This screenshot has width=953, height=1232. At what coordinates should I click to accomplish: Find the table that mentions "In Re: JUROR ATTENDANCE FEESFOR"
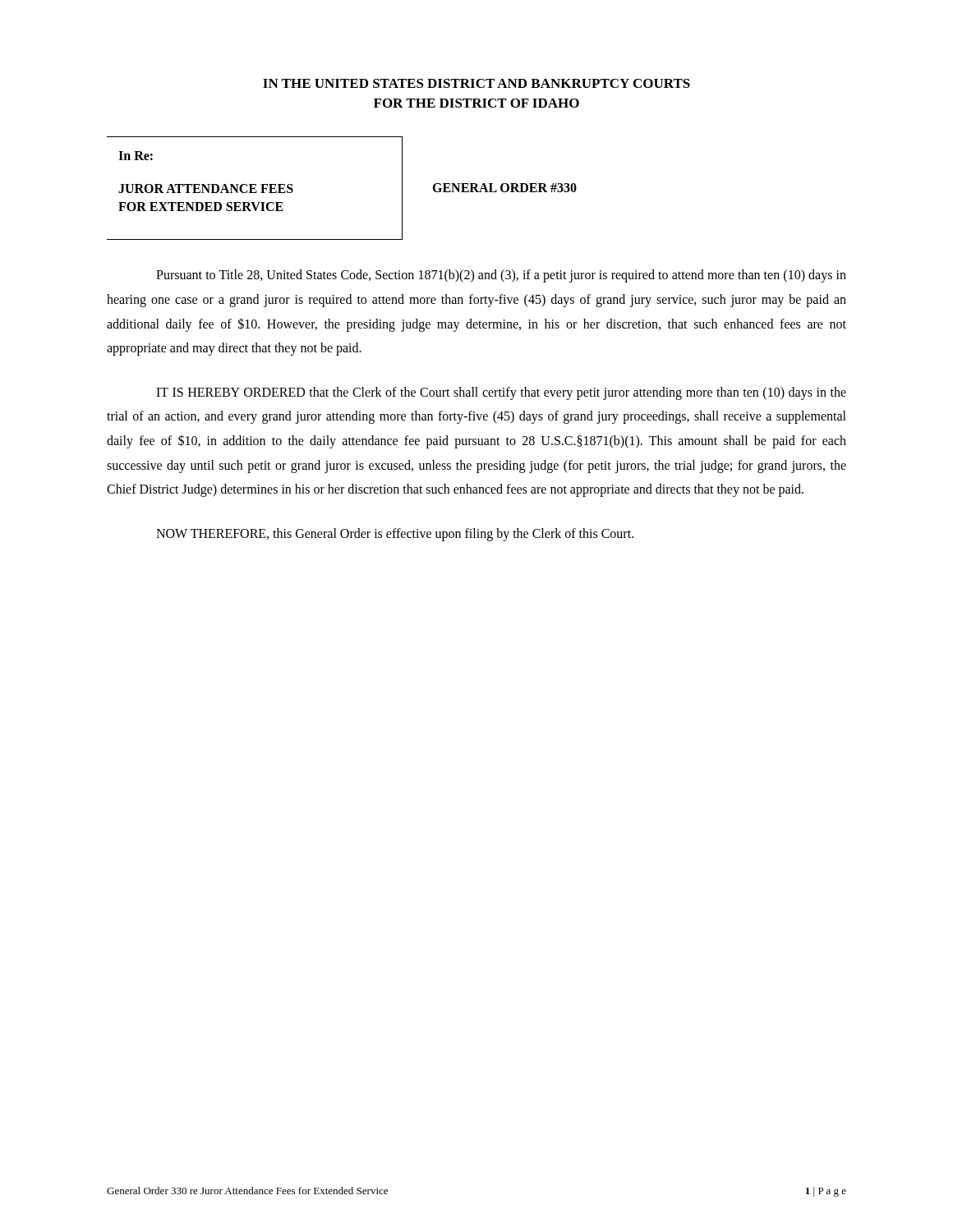(476, 188)
